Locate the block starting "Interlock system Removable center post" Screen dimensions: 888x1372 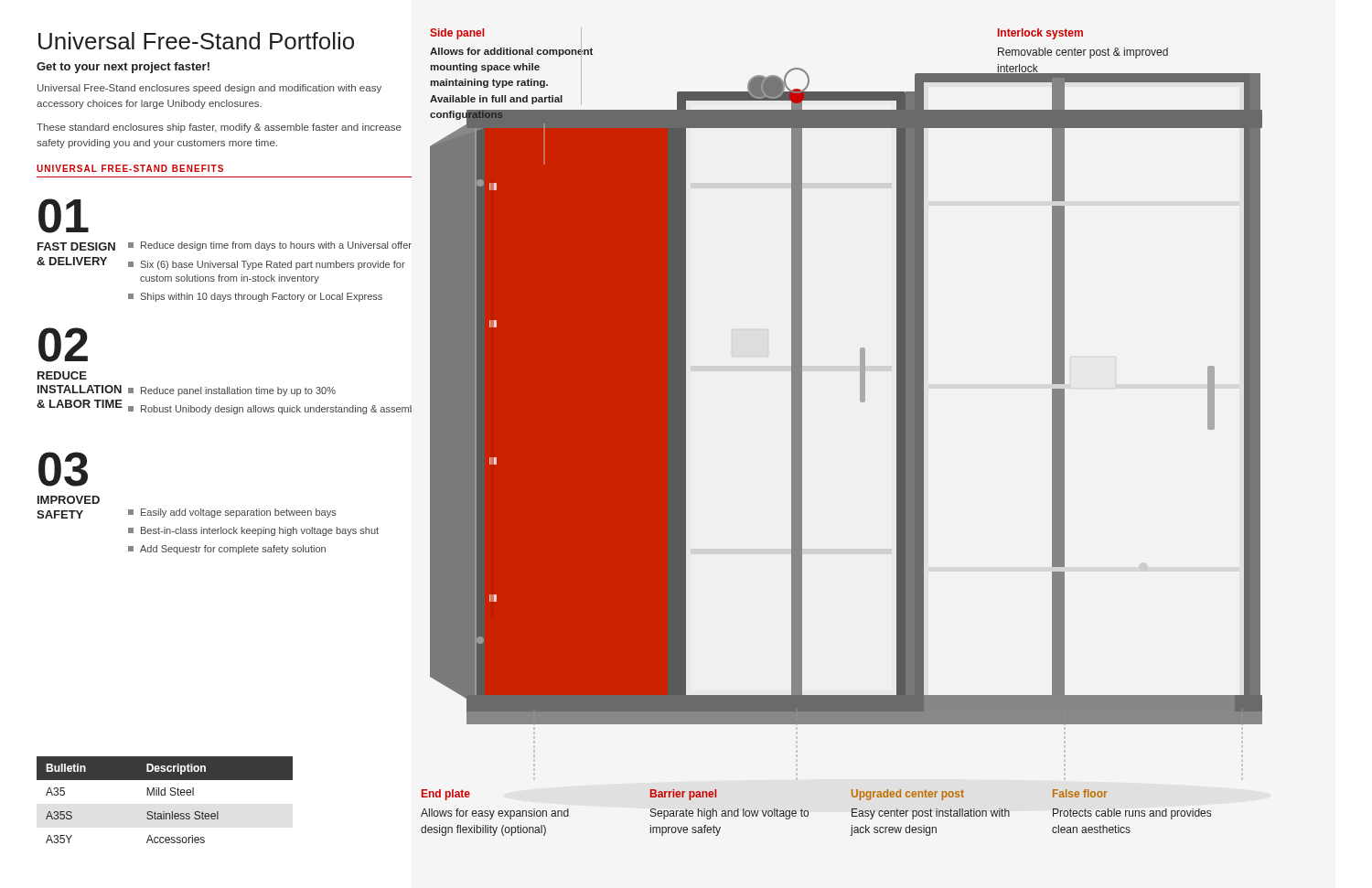1088,51
